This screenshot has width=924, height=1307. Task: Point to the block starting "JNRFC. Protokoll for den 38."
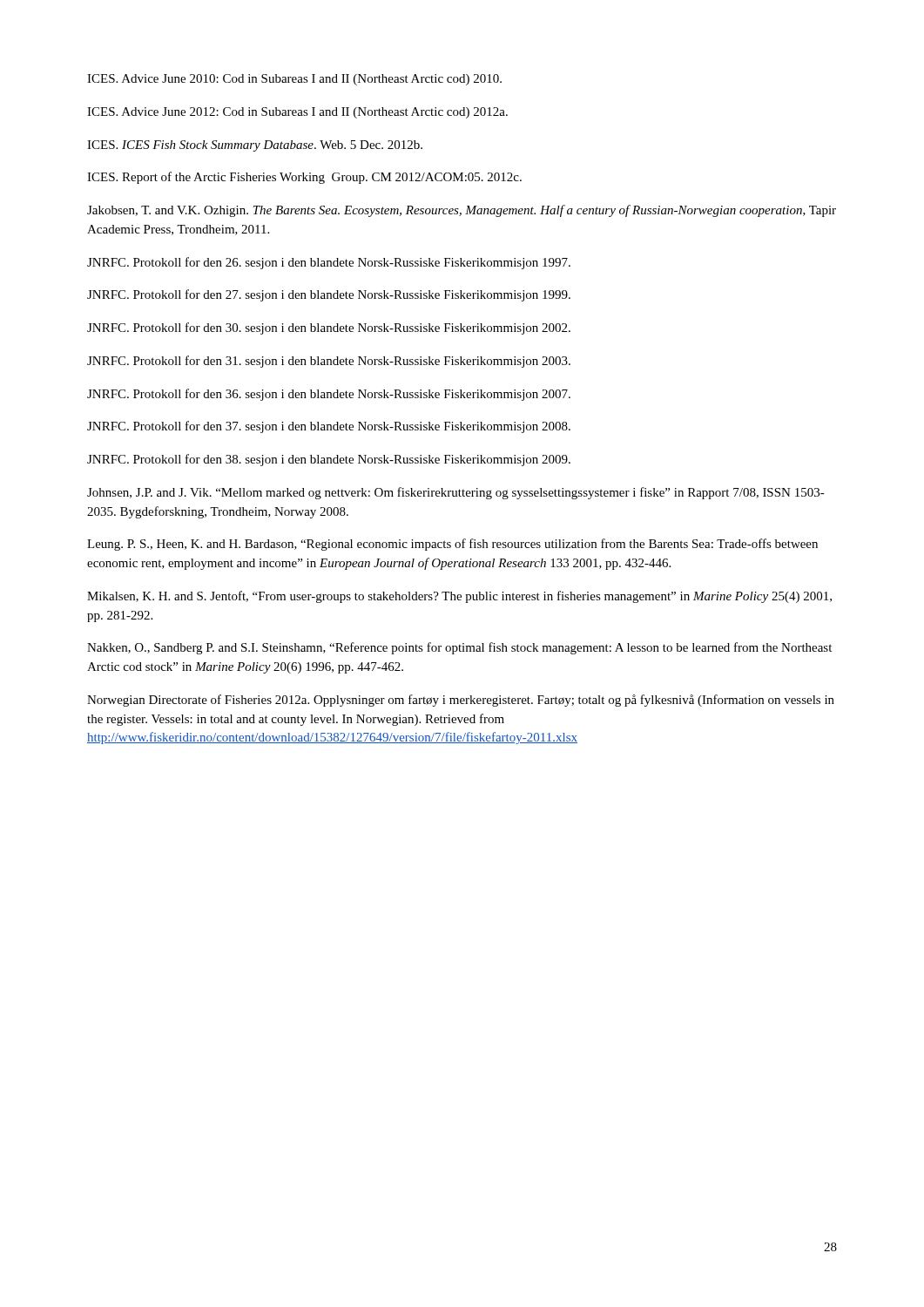[329, 459]
